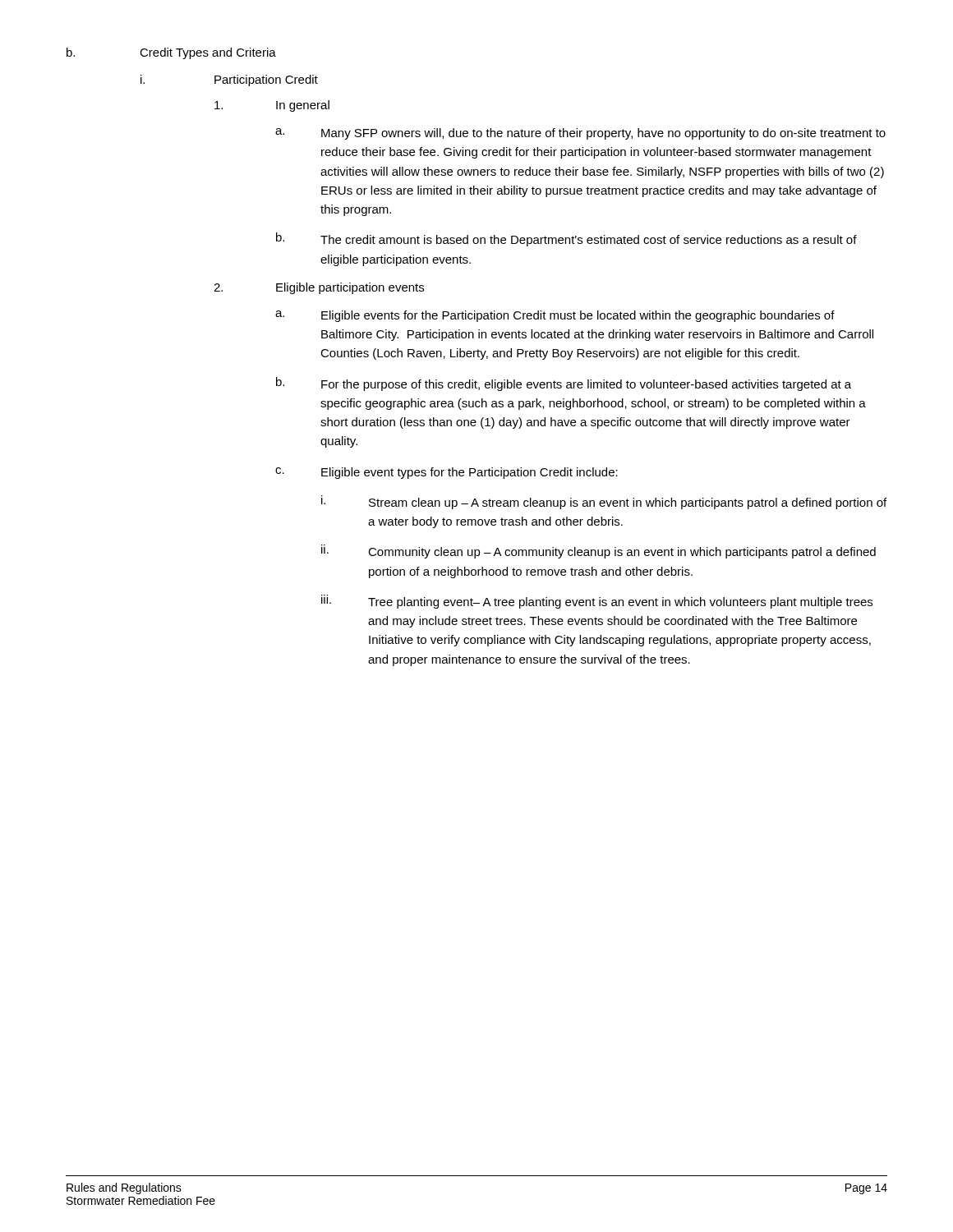953x1232 pixels.
Task: Locate the list item that reads "In general"
Action: 217,106
